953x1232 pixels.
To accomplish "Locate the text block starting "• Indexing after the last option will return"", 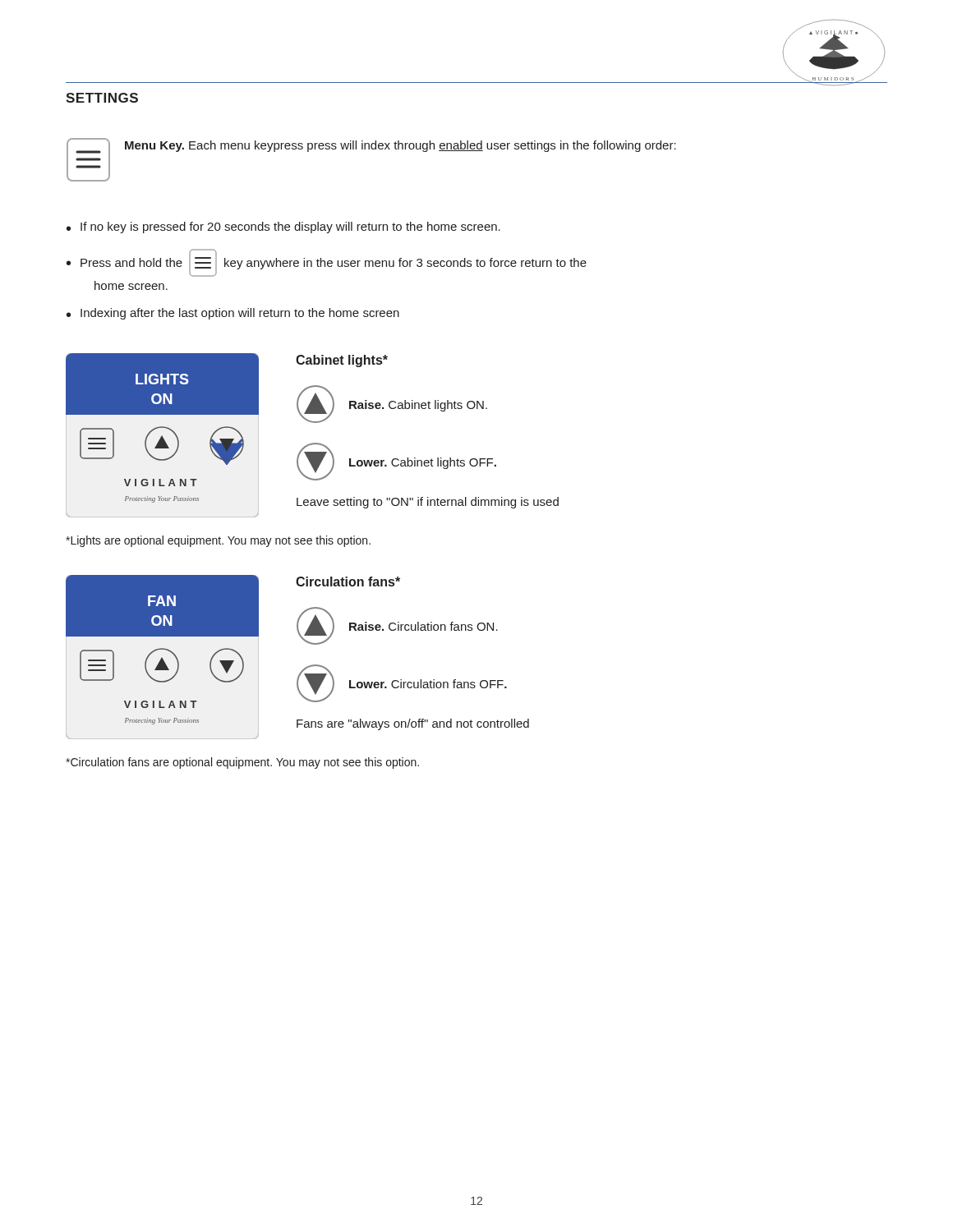I will coord(233,315).
